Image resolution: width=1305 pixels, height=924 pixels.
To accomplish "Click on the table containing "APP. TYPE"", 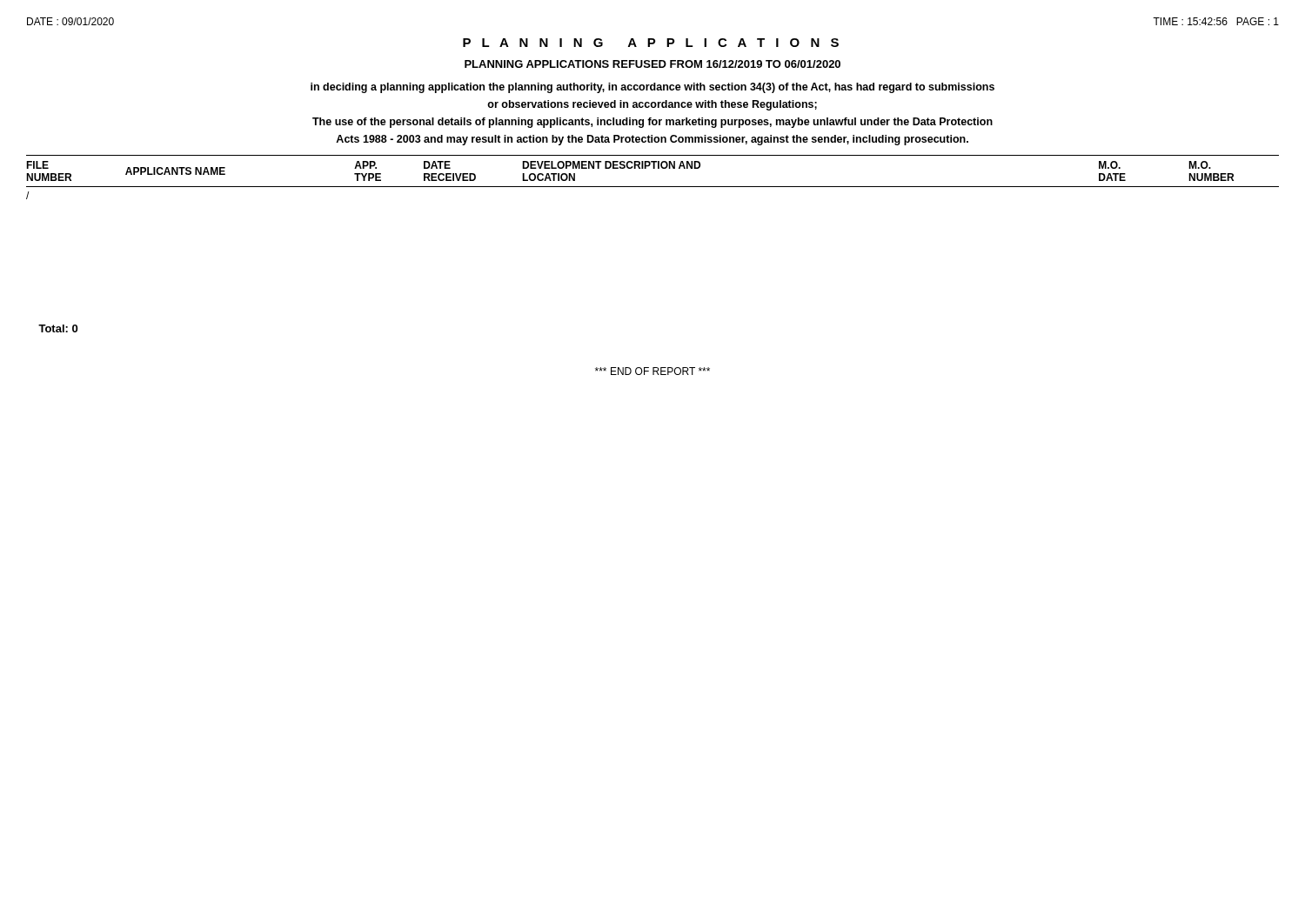I will [x=652, y=180].
